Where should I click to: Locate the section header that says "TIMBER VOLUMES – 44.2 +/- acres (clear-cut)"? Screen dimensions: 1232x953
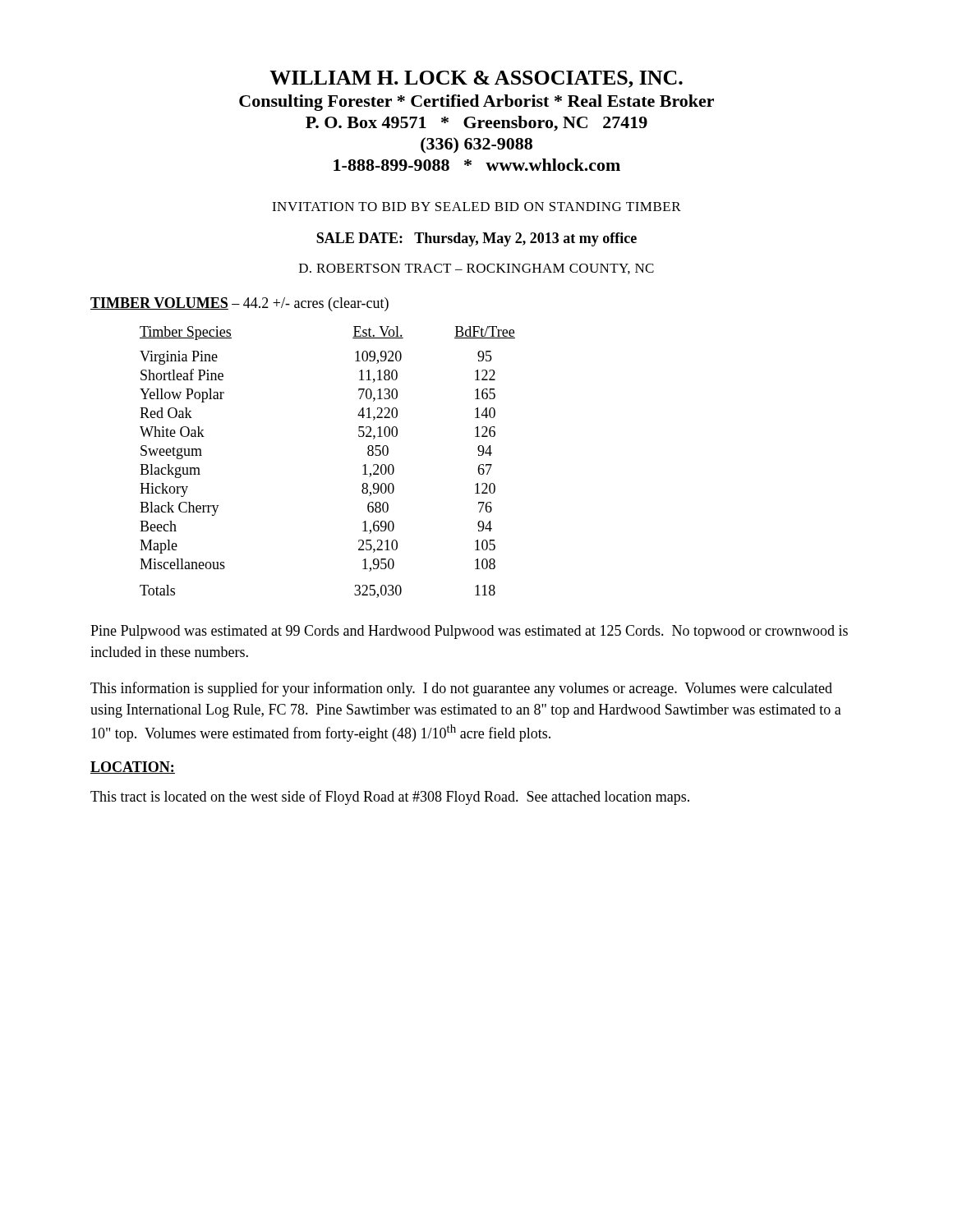point(240,303)
